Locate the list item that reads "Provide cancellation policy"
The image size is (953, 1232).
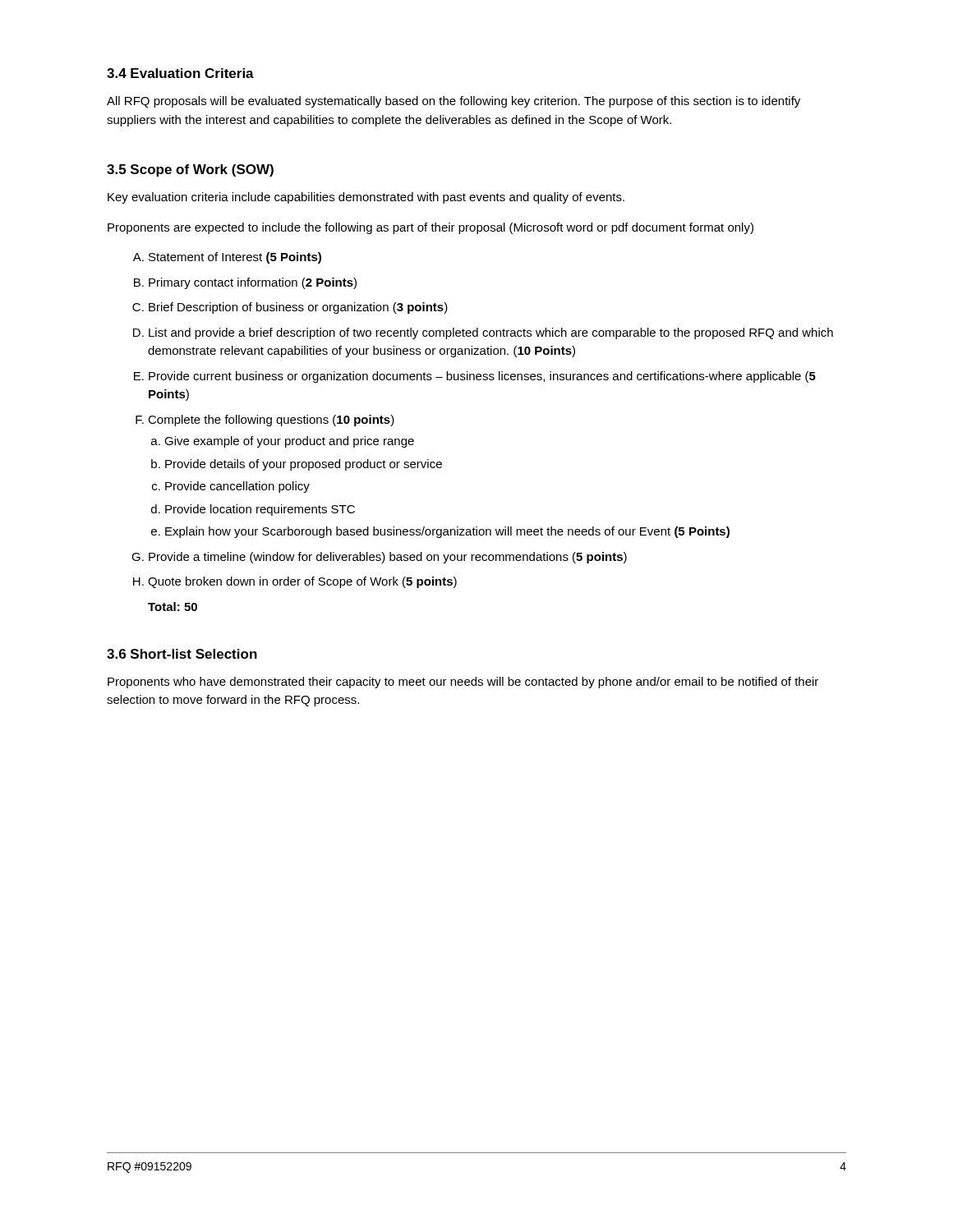point(237,486)
